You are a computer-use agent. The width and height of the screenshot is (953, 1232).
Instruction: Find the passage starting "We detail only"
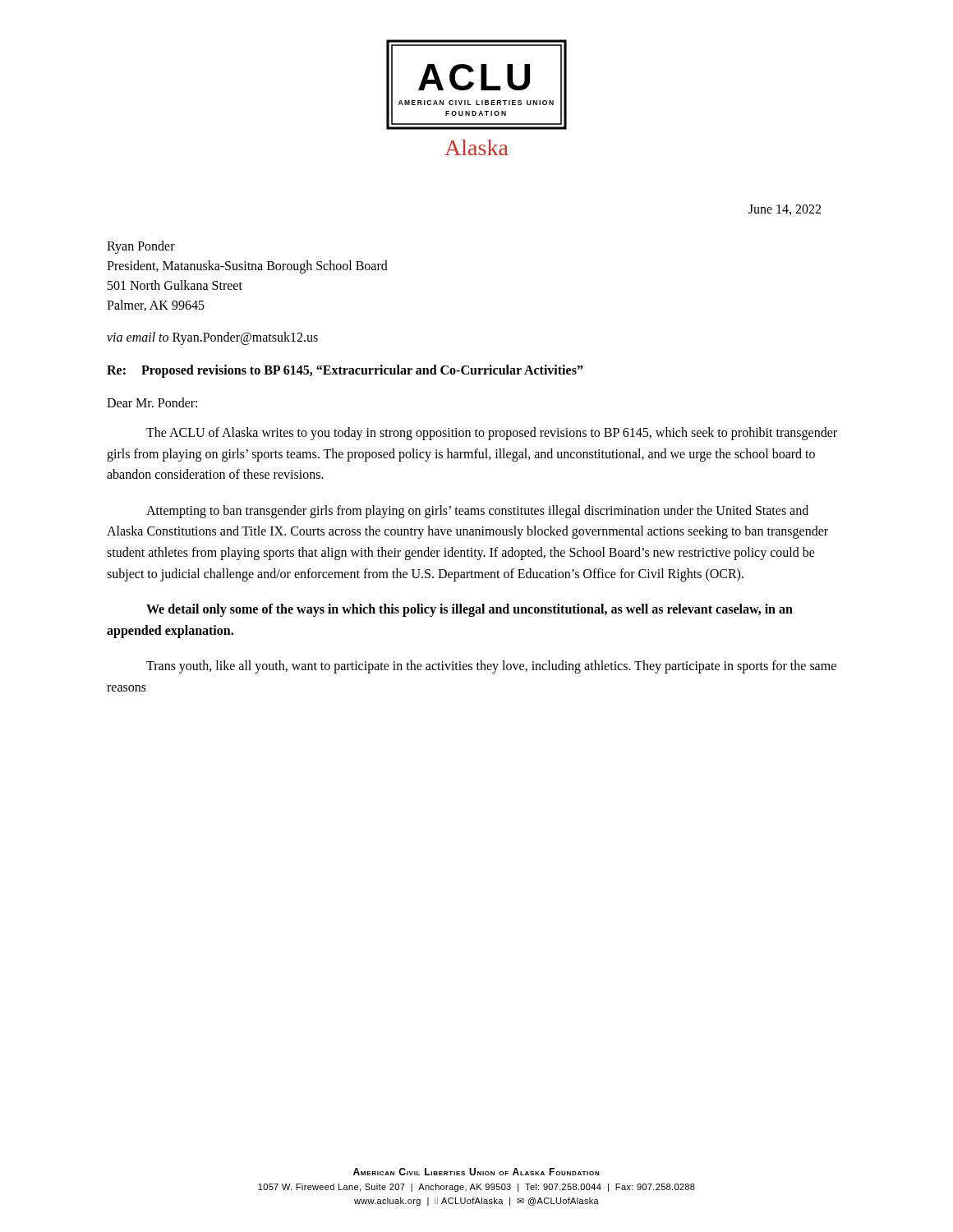click(x=450, y=620)
